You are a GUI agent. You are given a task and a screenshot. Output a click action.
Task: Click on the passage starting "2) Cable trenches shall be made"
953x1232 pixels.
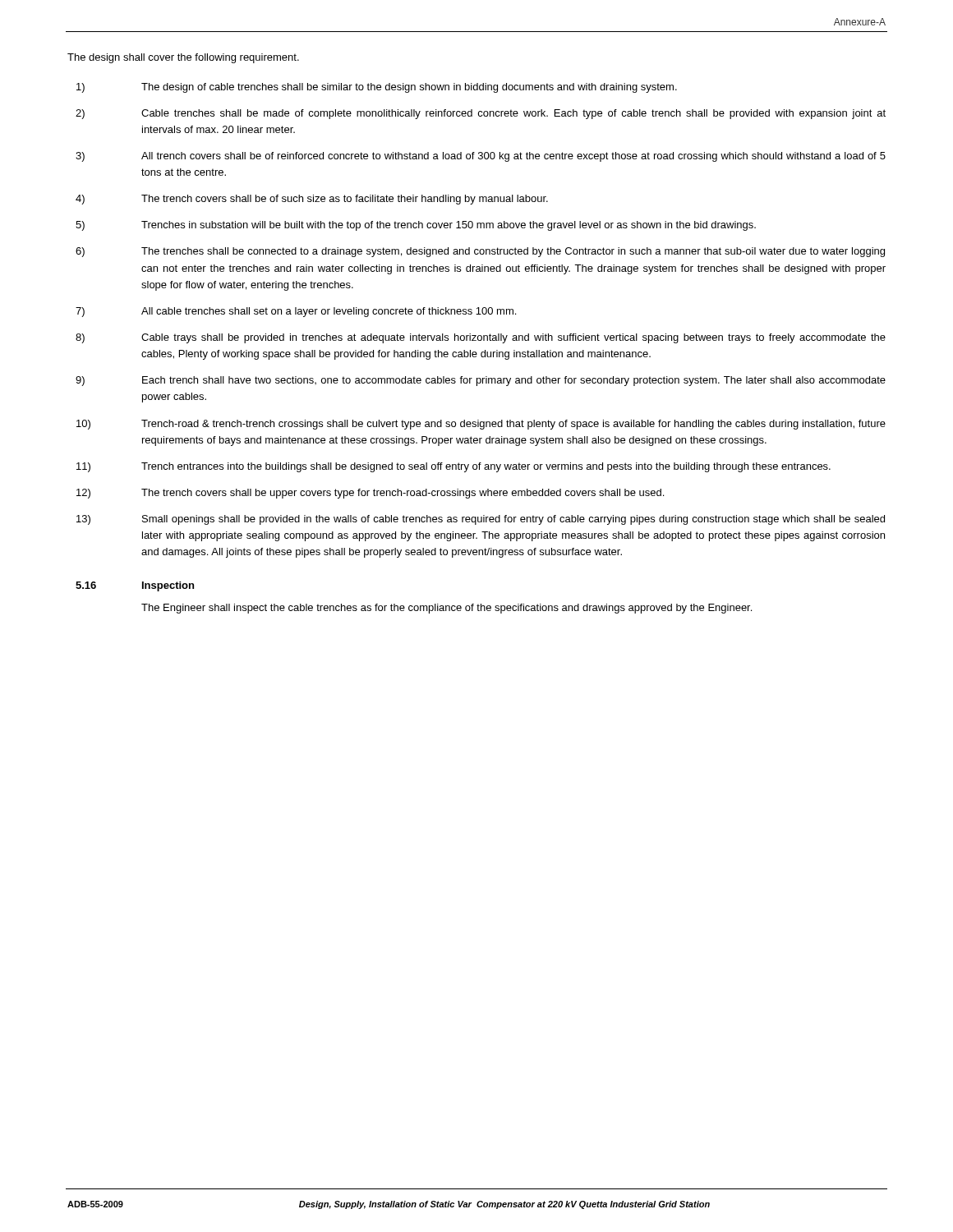(x=476, y=121)
